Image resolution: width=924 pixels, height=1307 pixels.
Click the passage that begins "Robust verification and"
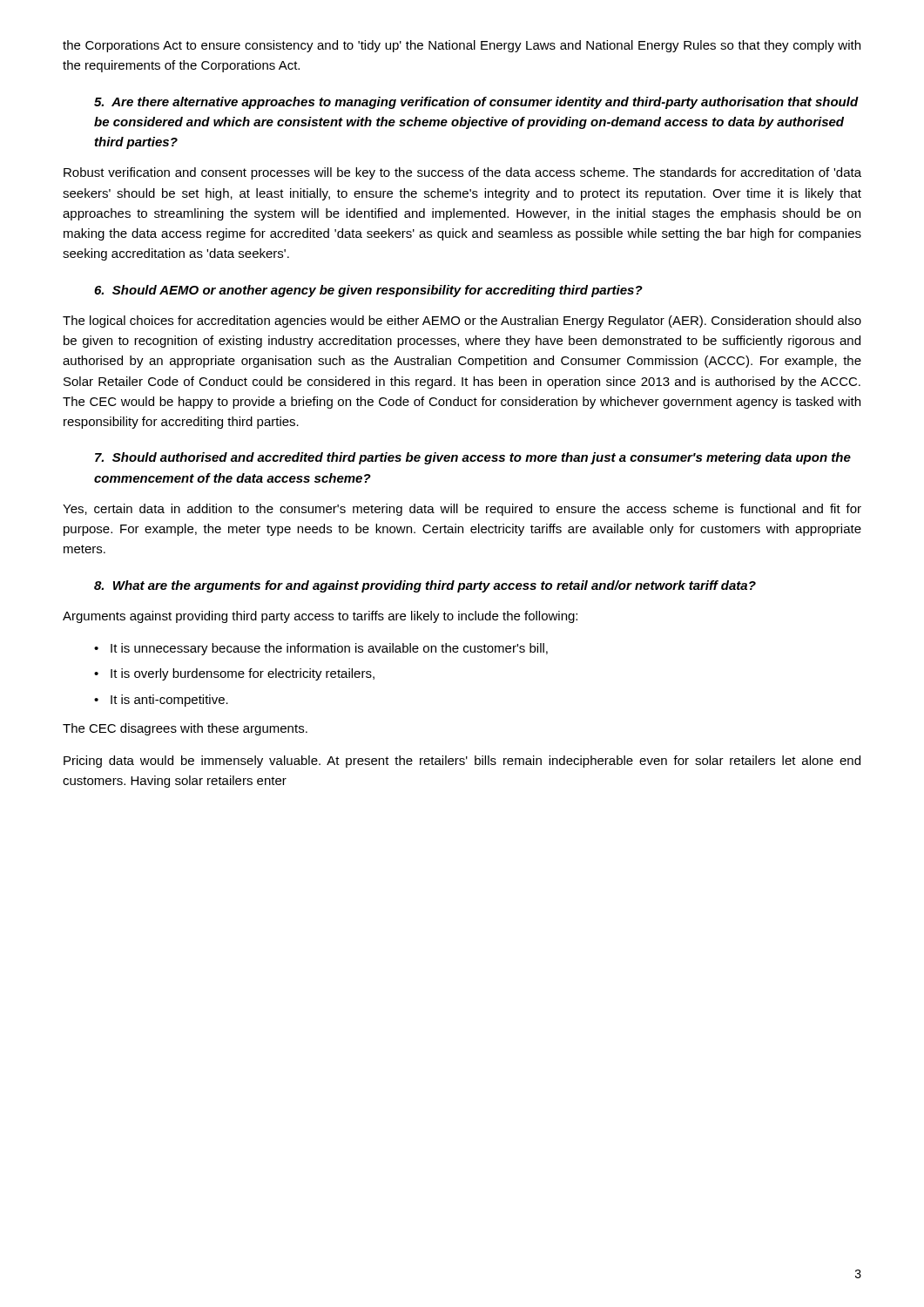462,213
